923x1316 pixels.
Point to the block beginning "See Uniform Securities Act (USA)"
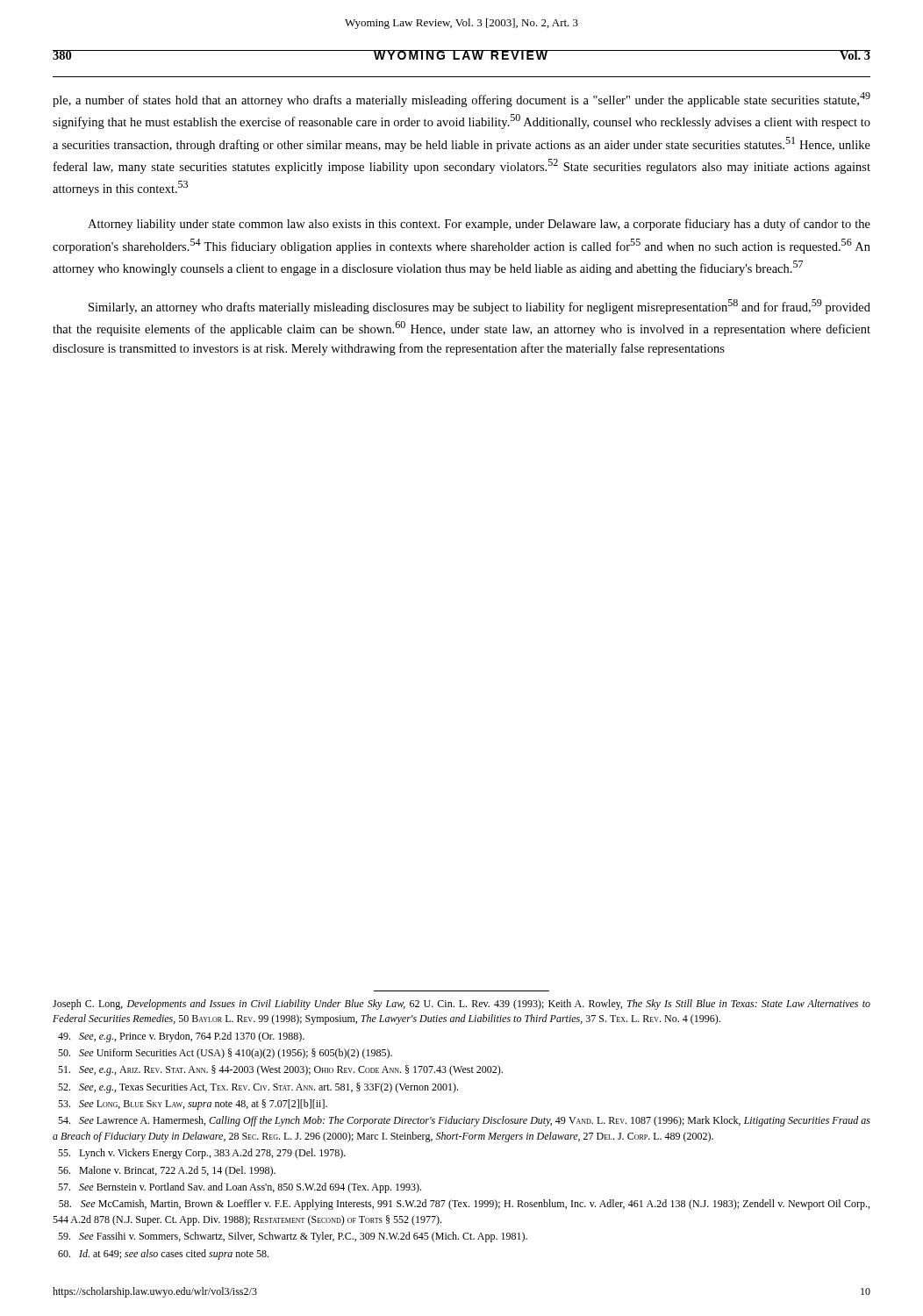click(x=225, y=1054)
